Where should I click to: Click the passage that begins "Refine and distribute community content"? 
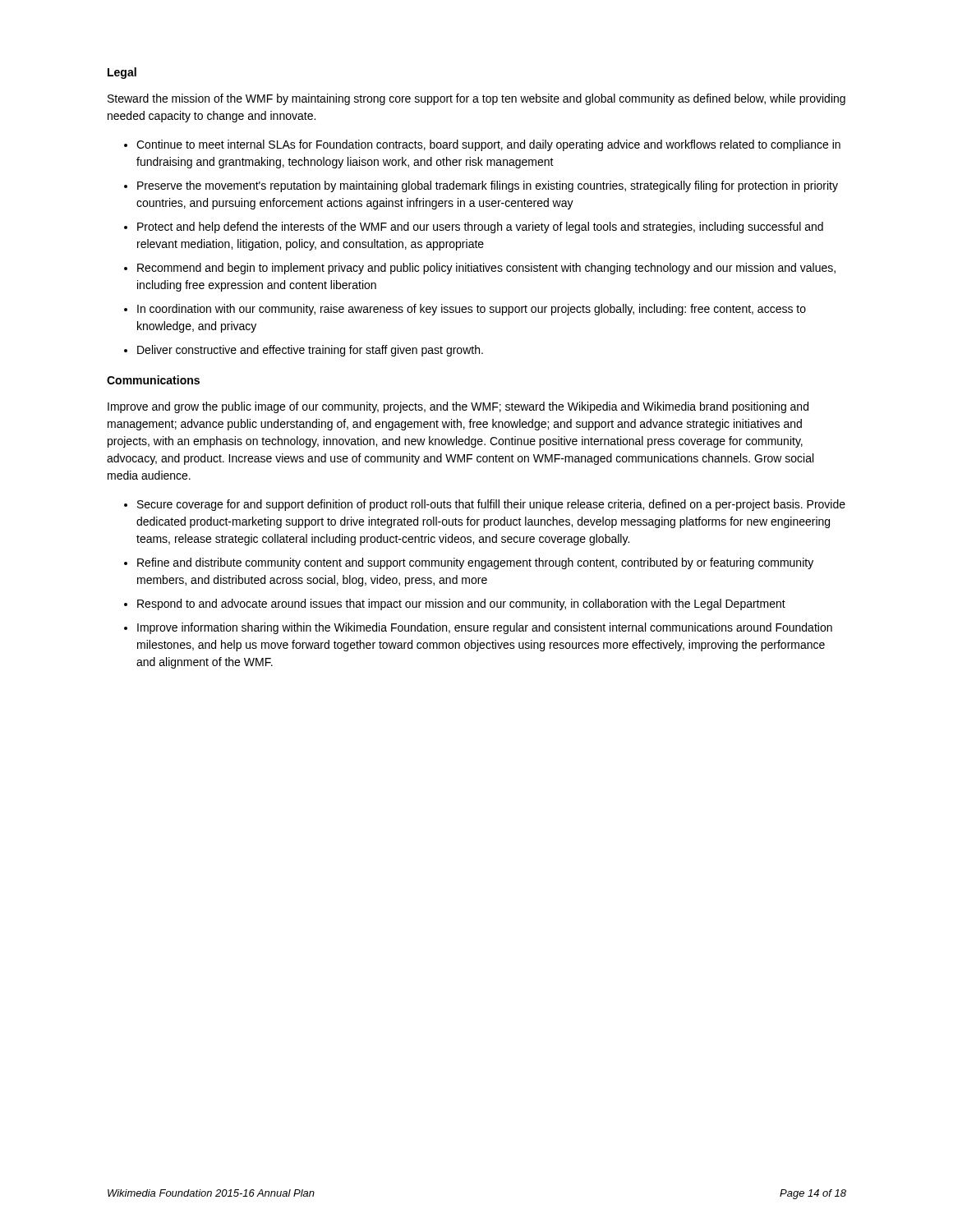[x=475, y=571]
